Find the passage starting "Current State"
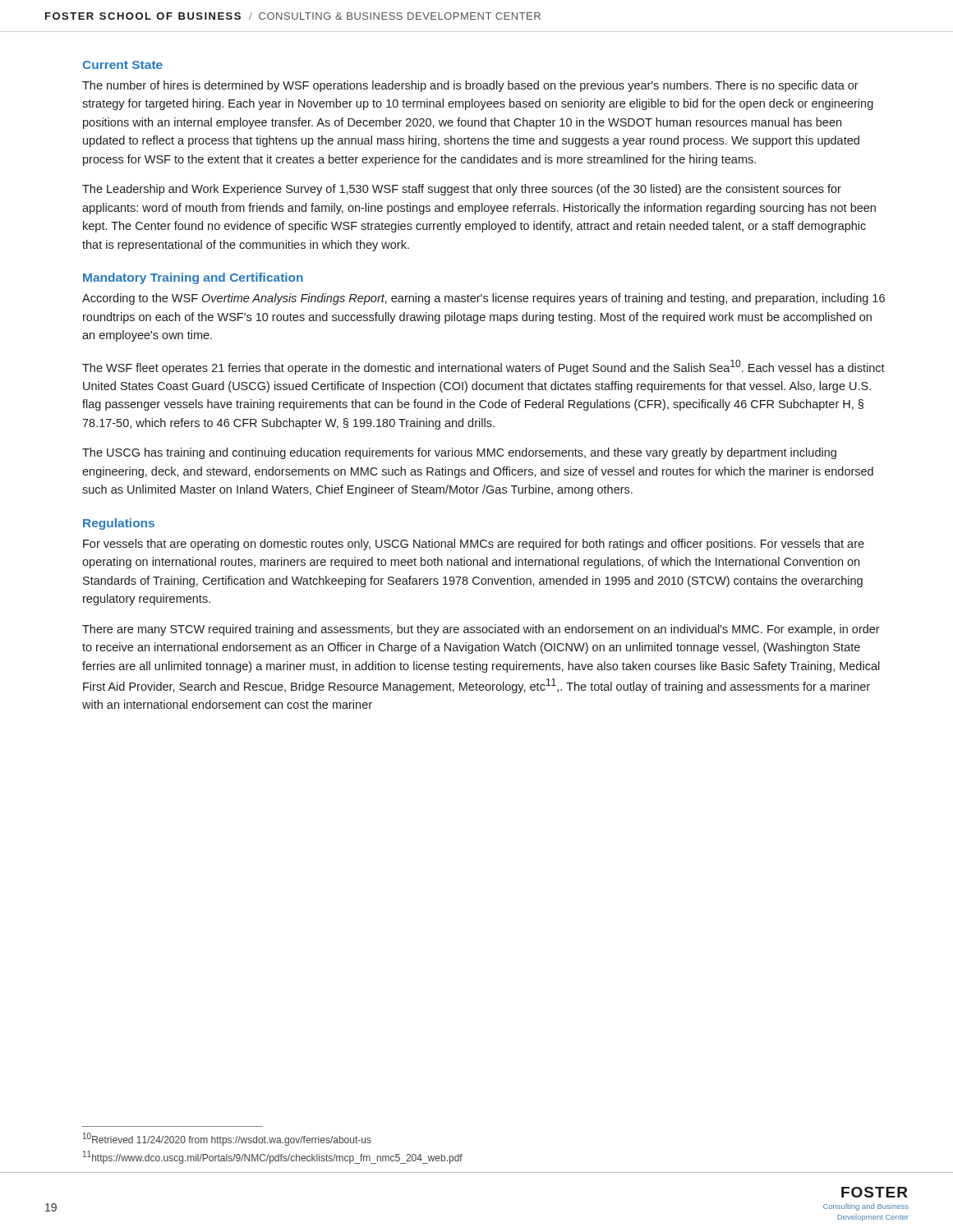The width and height of the screenshot is (953, 1232). coord(123,64)
